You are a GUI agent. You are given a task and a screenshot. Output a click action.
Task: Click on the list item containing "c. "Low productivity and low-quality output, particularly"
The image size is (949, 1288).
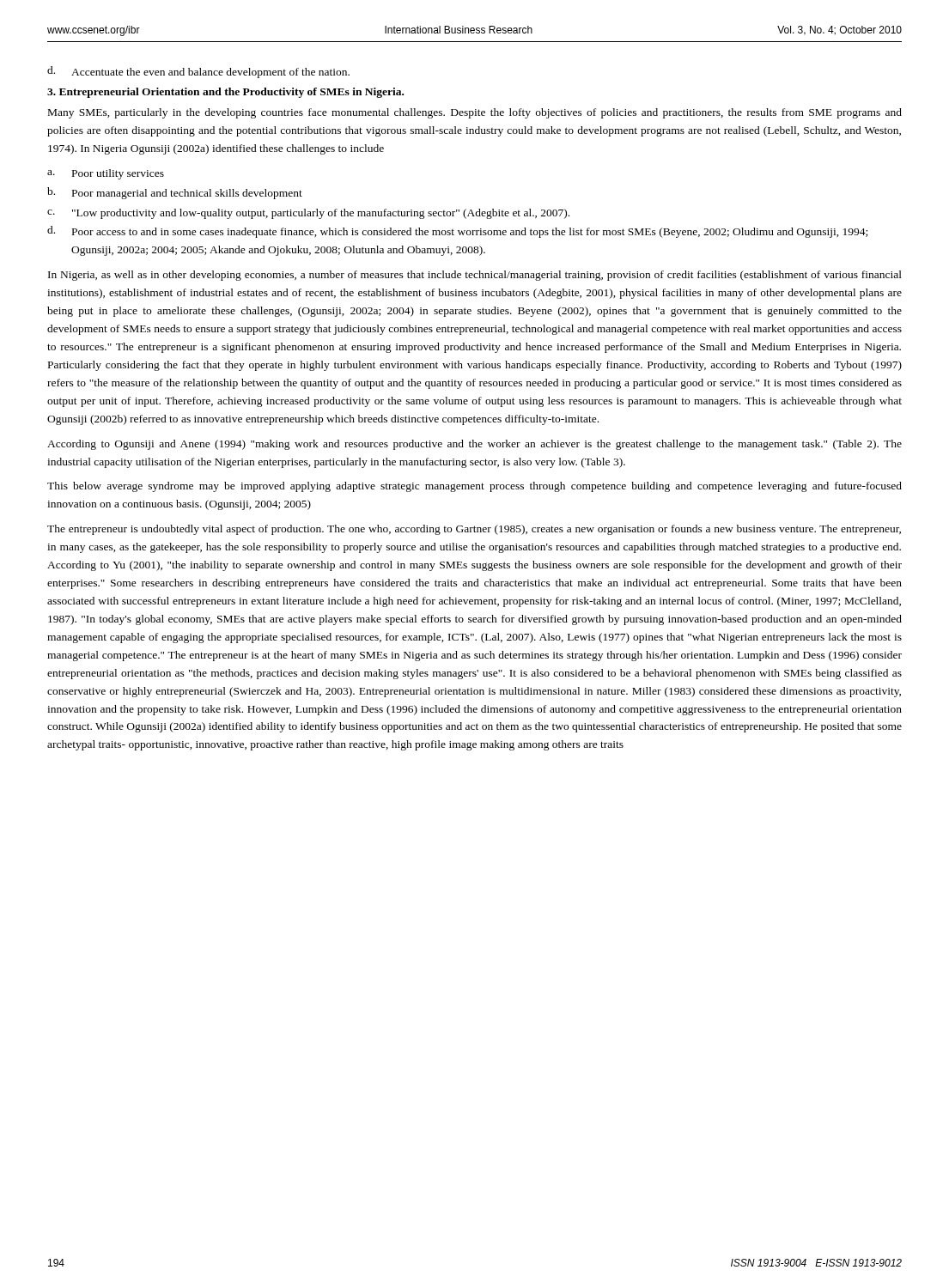click(474, 213)
